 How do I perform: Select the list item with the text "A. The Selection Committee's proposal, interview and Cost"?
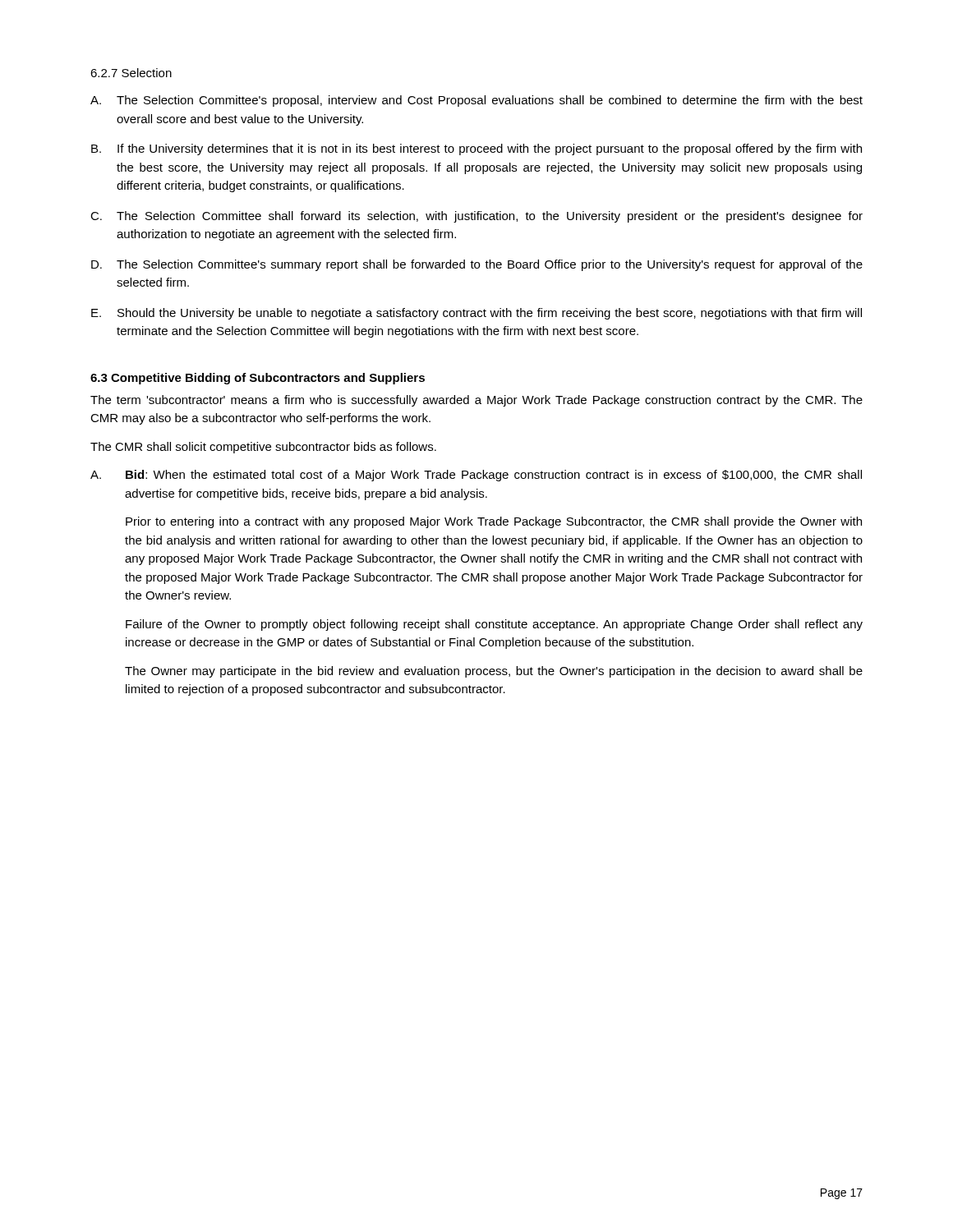(476, 110)
